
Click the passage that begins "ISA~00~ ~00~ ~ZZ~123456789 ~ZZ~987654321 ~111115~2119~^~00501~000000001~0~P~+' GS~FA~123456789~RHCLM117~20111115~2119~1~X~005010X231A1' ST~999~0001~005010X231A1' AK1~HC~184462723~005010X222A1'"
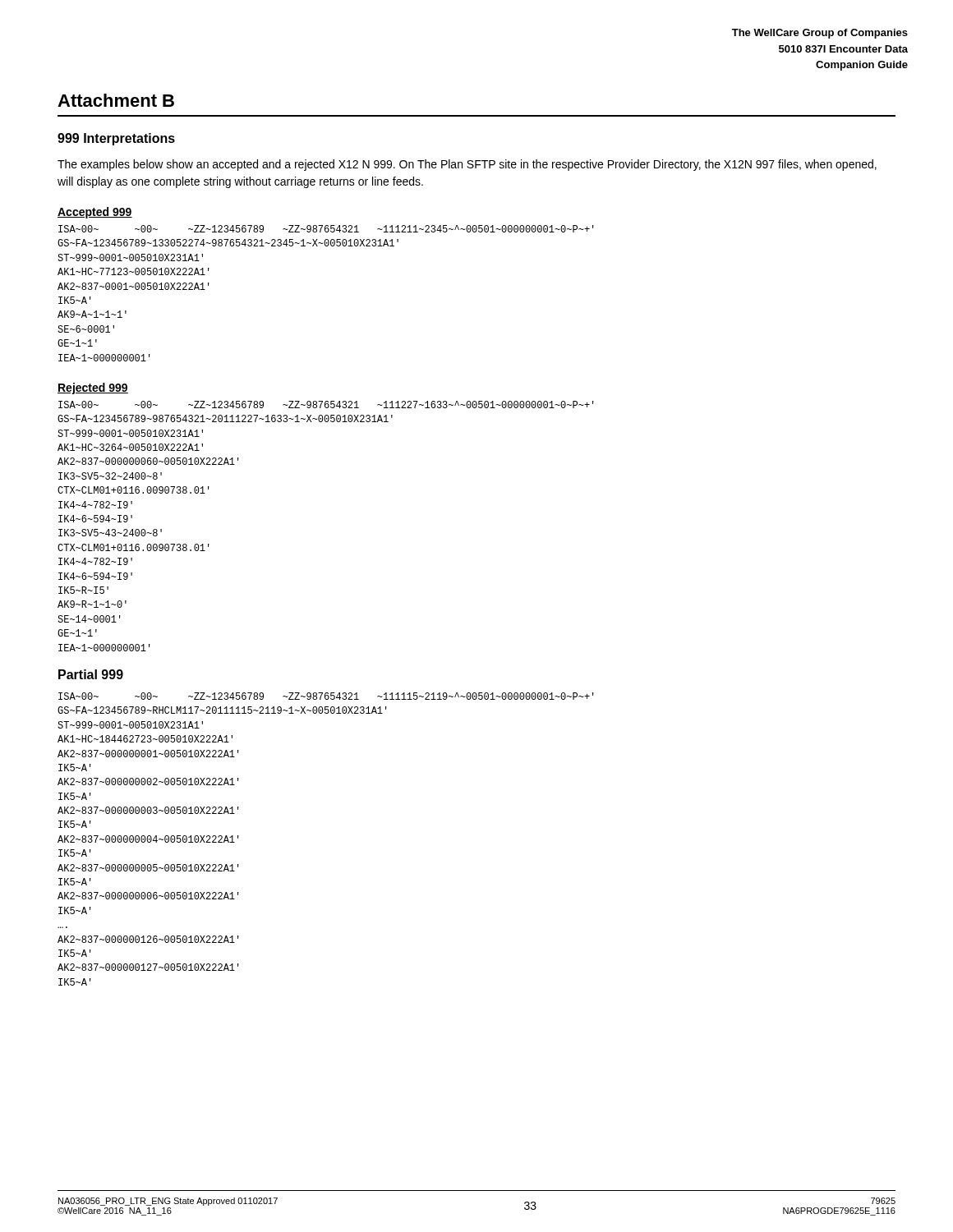[326, 696]
